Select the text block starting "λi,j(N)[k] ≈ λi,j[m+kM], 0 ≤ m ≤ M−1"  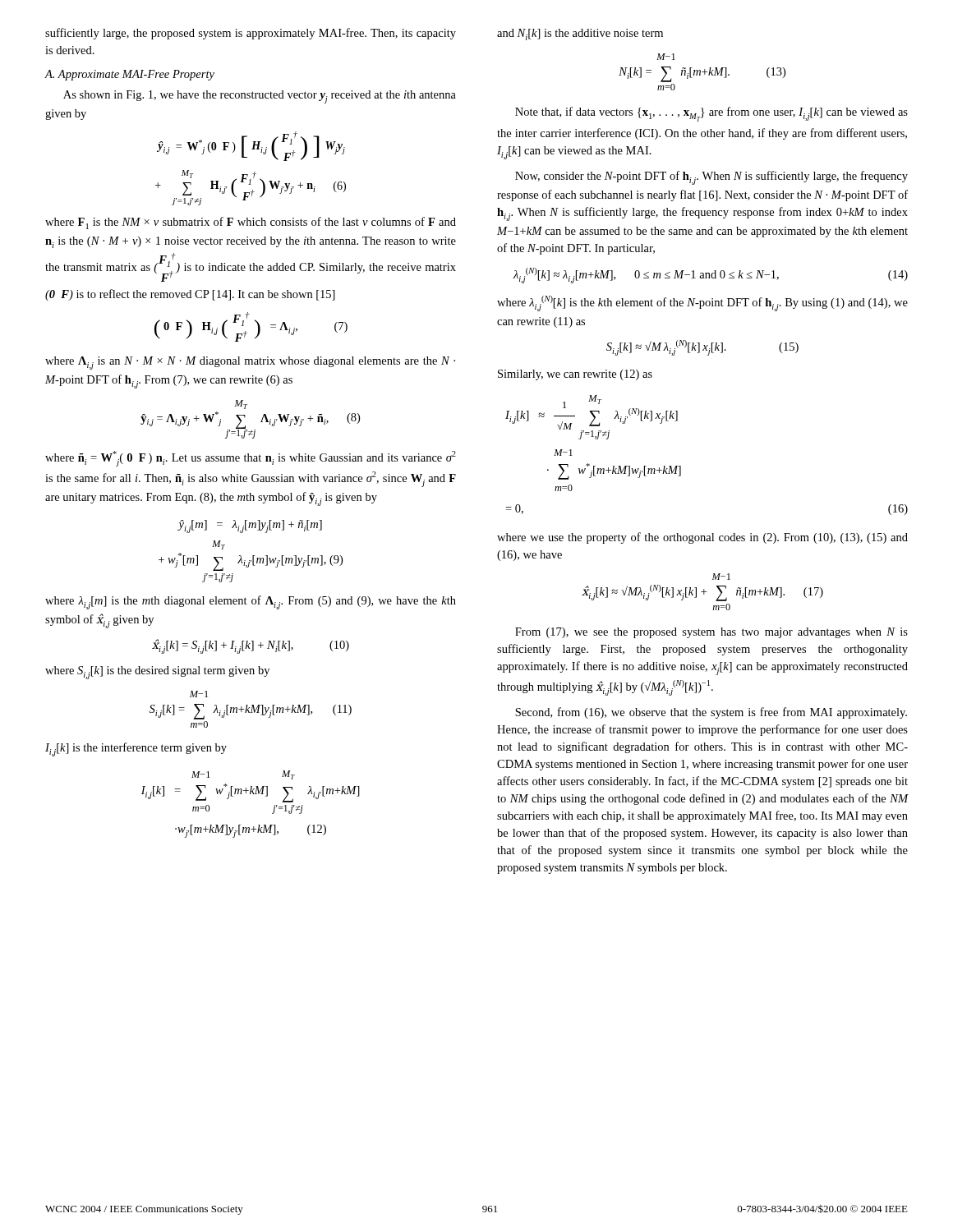pyautogui.click(x=702, y=276)
